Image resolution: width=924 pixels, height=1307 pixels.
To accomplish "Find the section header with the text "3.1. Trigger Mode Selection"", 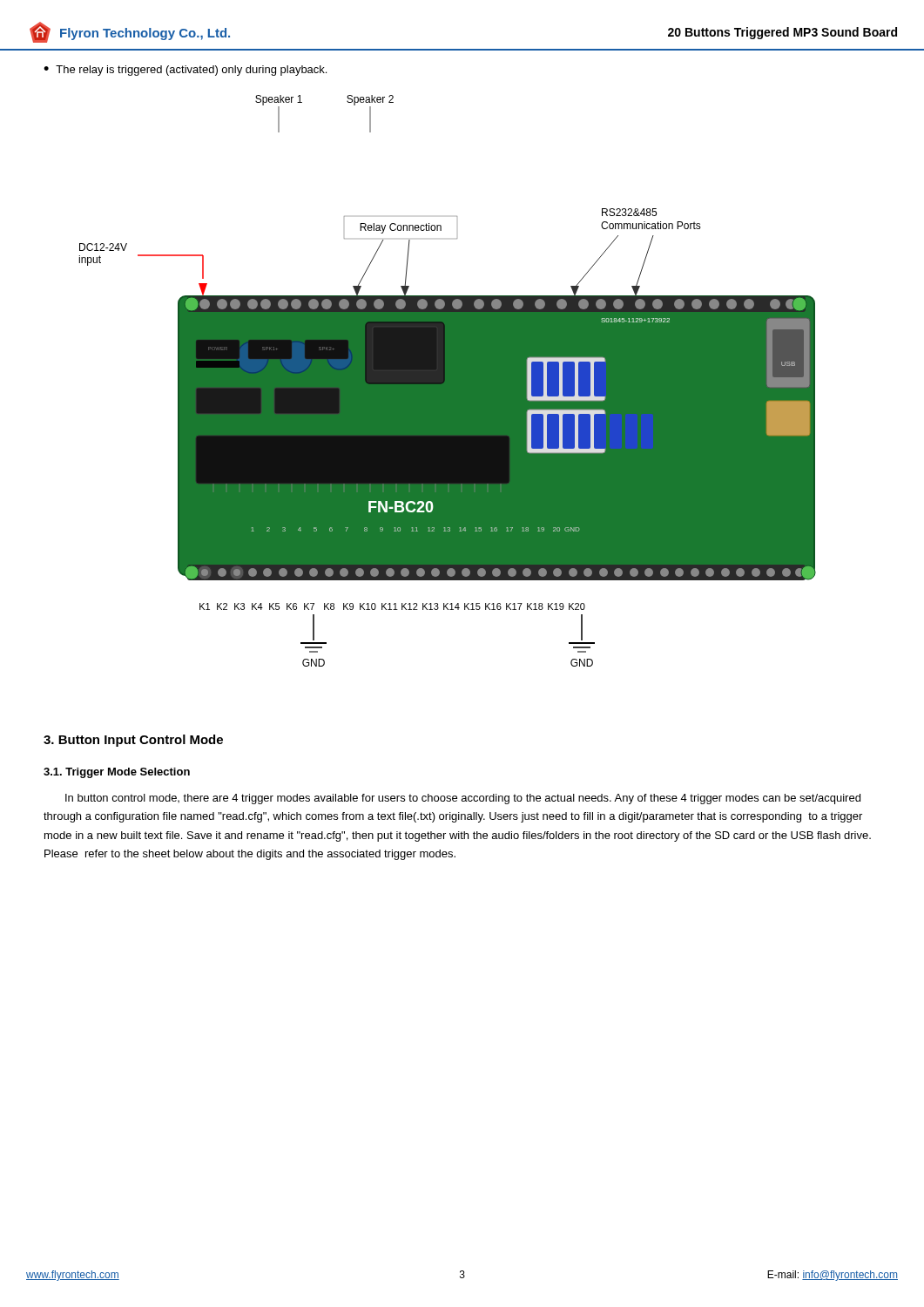I will tap(117, 772).
